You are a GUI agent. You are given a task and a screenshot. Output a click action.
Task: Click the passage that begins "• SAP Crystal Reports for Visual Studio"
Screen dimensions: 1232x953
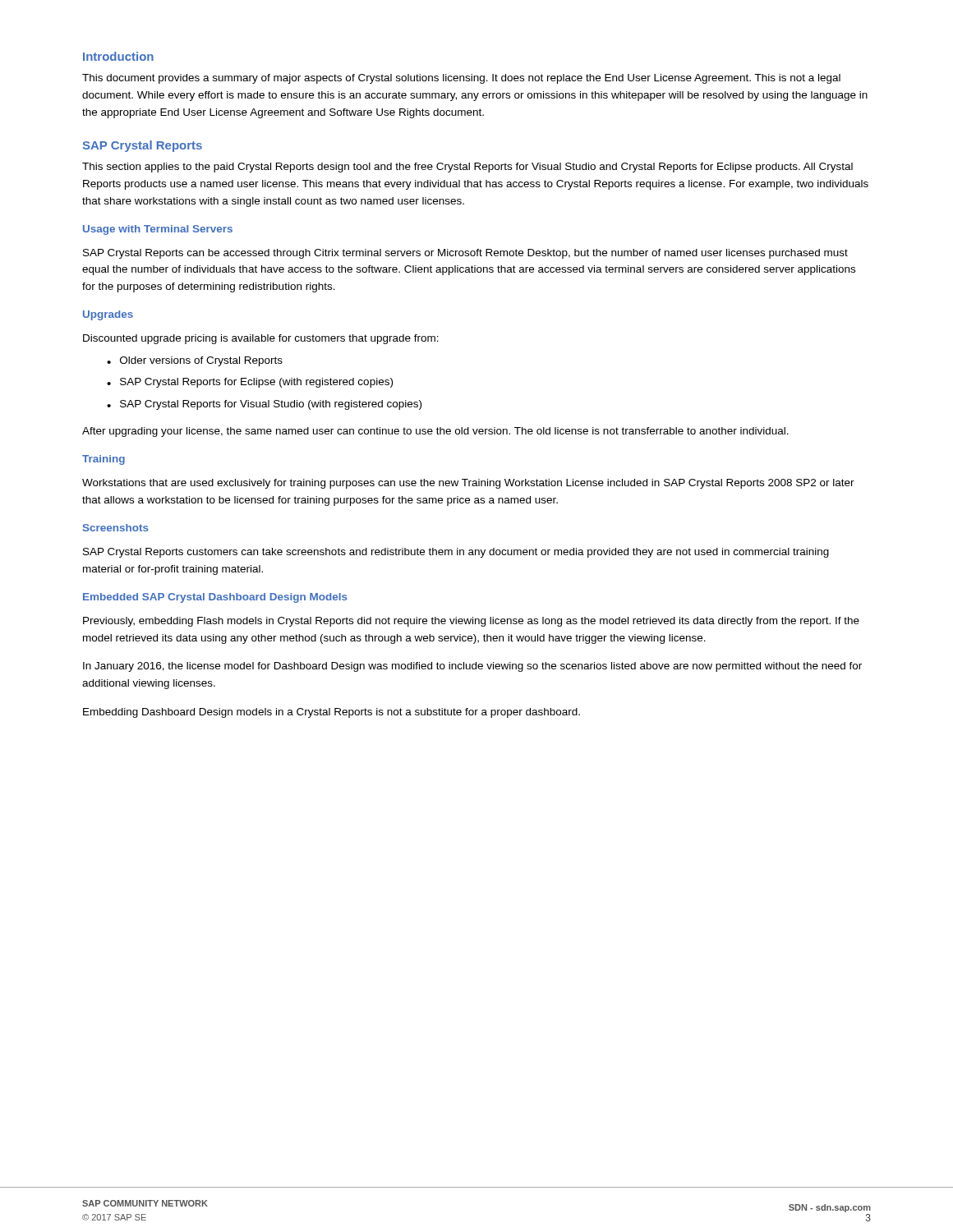pyautogui.click(x=265, y=405)
